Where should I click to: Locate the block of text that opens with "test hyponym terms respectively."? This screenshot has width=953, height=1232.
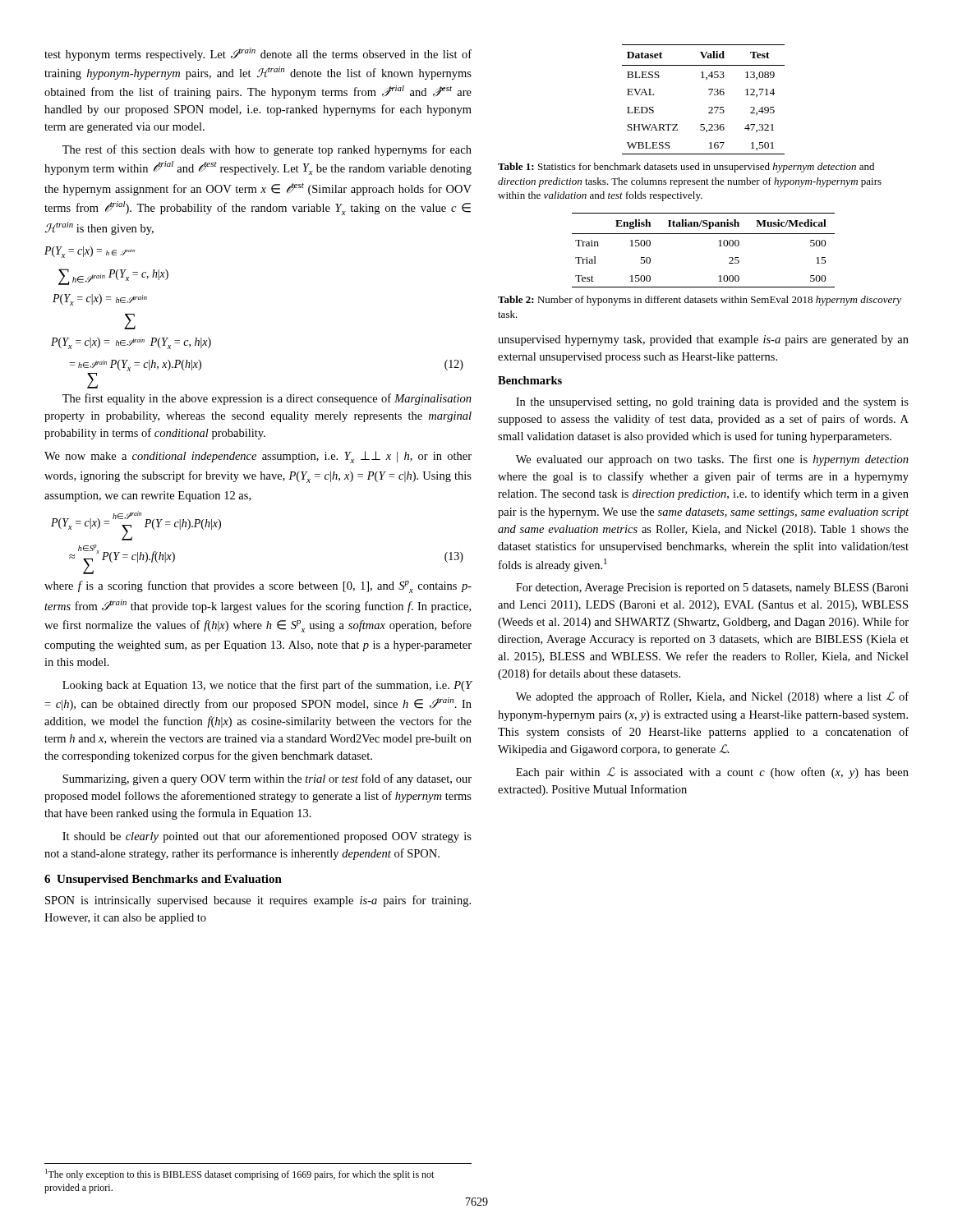point(258,90)
